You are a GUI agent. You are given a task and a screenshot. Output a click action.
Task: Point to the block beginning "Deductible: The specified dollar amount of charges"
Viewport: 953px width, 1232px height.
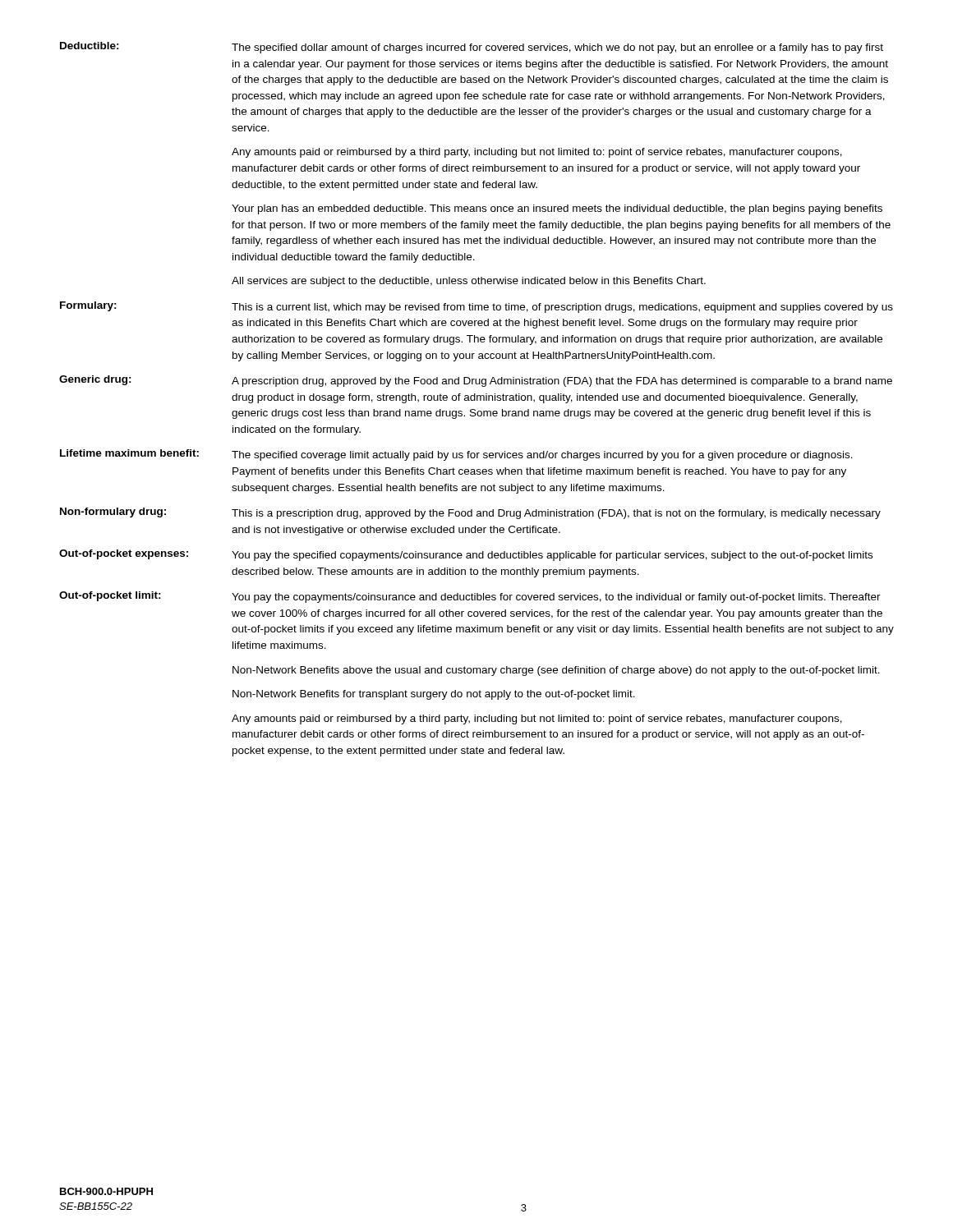(x=476, y=164)
